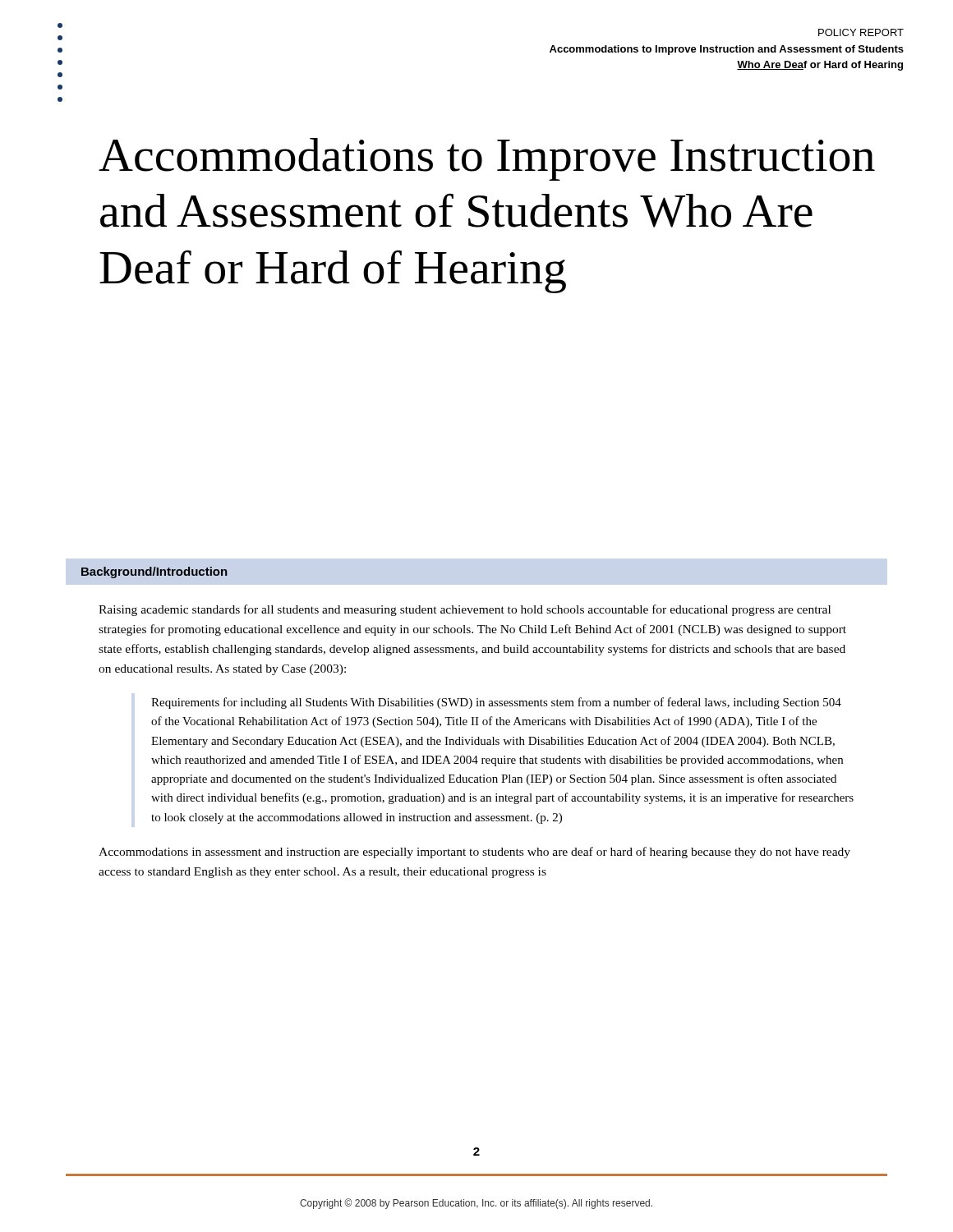This screenshot has width=953, height=1232.
Task: Point to the region starting "Requirements for including all Students With Disabilities"
Action: 502,760
